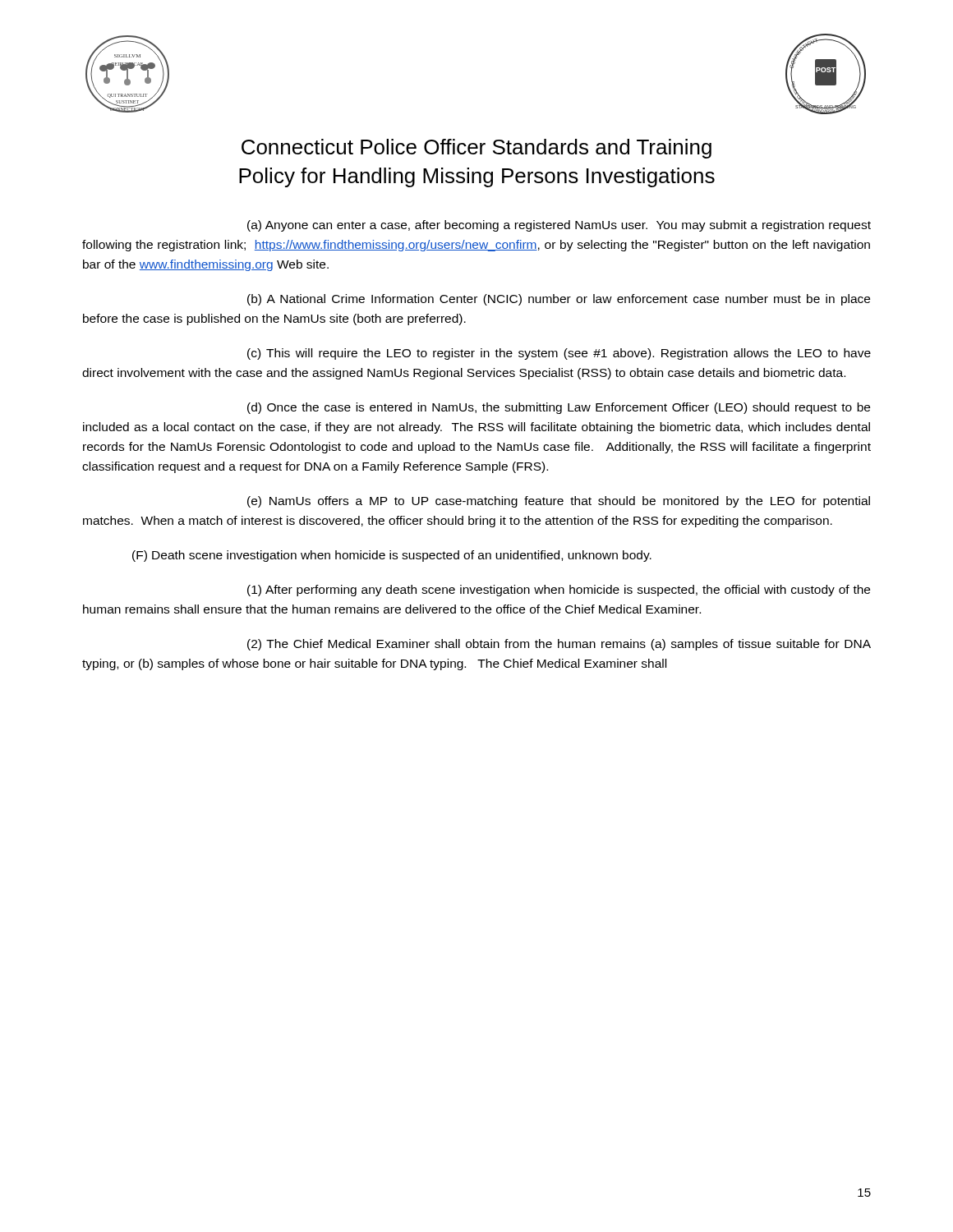This screenshot has width=953, height=1232.
Task: Find the block on this page that starts "(1) After performing"
Action: [x=476, y=599]
